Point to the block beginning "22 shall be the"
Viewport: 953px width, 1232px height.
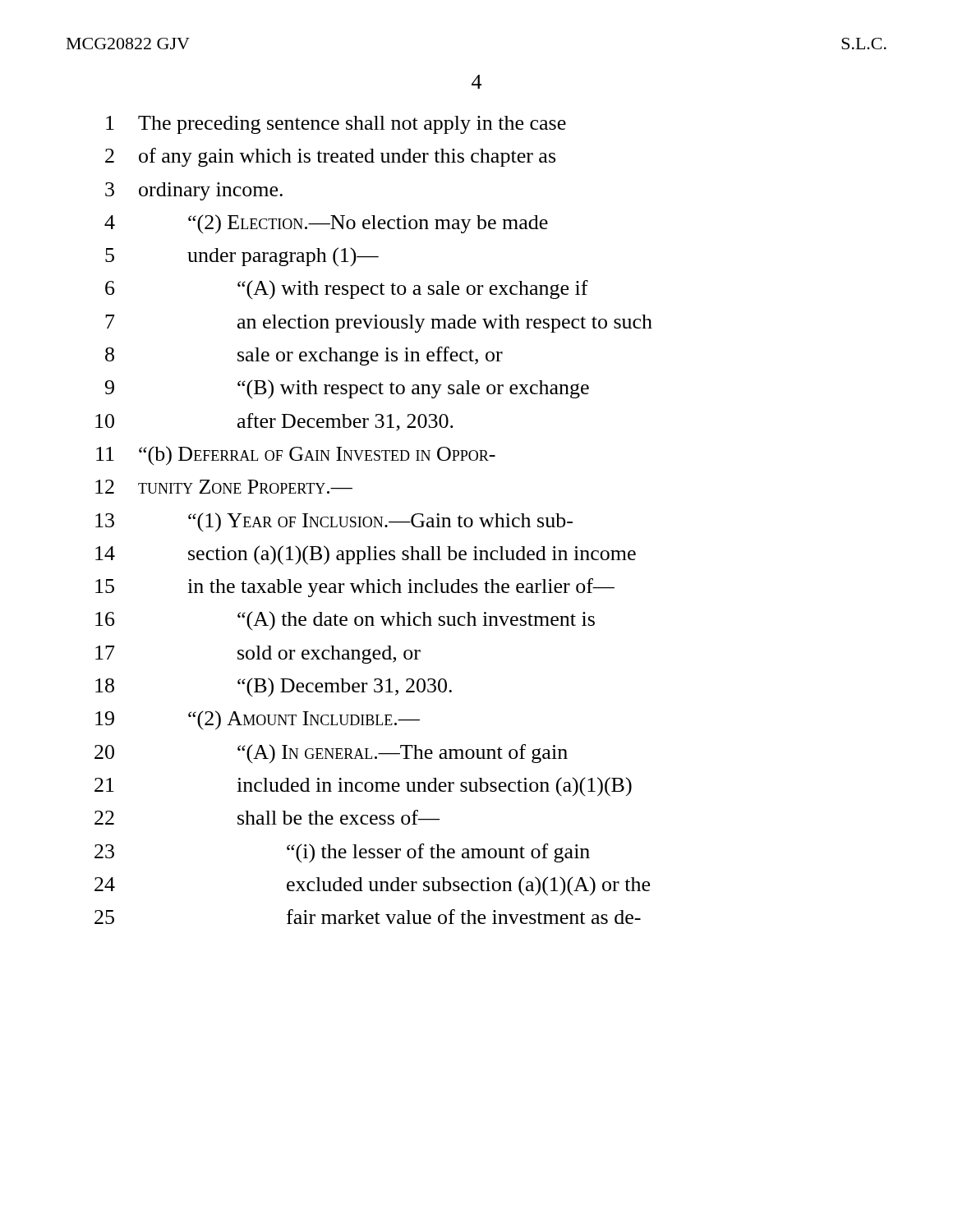click(267, 817)
